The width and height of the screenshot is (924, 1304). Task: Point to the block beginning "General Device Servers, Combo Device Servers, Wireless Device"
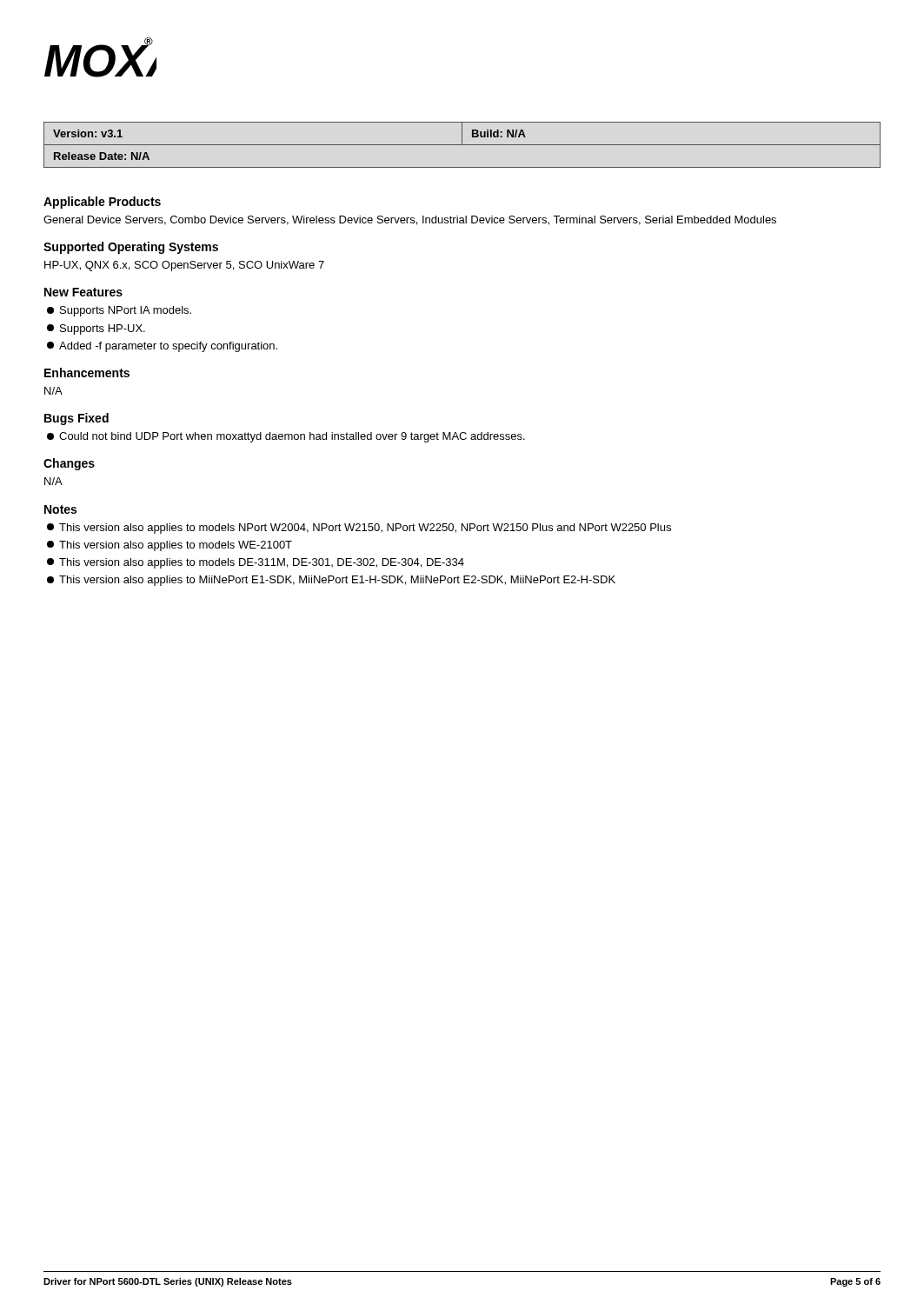tap(410, 219)
